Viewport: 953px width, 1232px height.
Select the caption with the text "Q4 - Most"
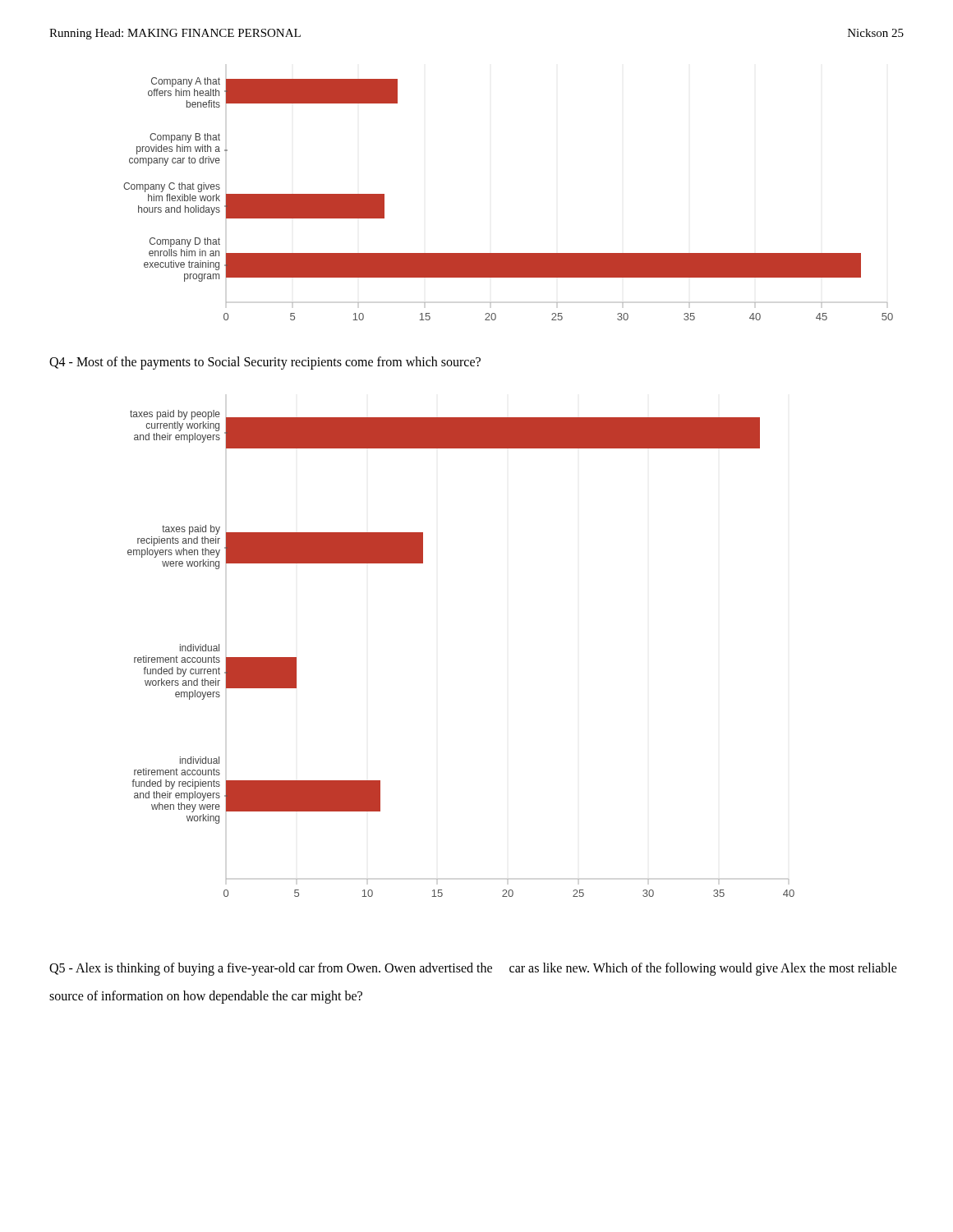click(x=265, y=362)
